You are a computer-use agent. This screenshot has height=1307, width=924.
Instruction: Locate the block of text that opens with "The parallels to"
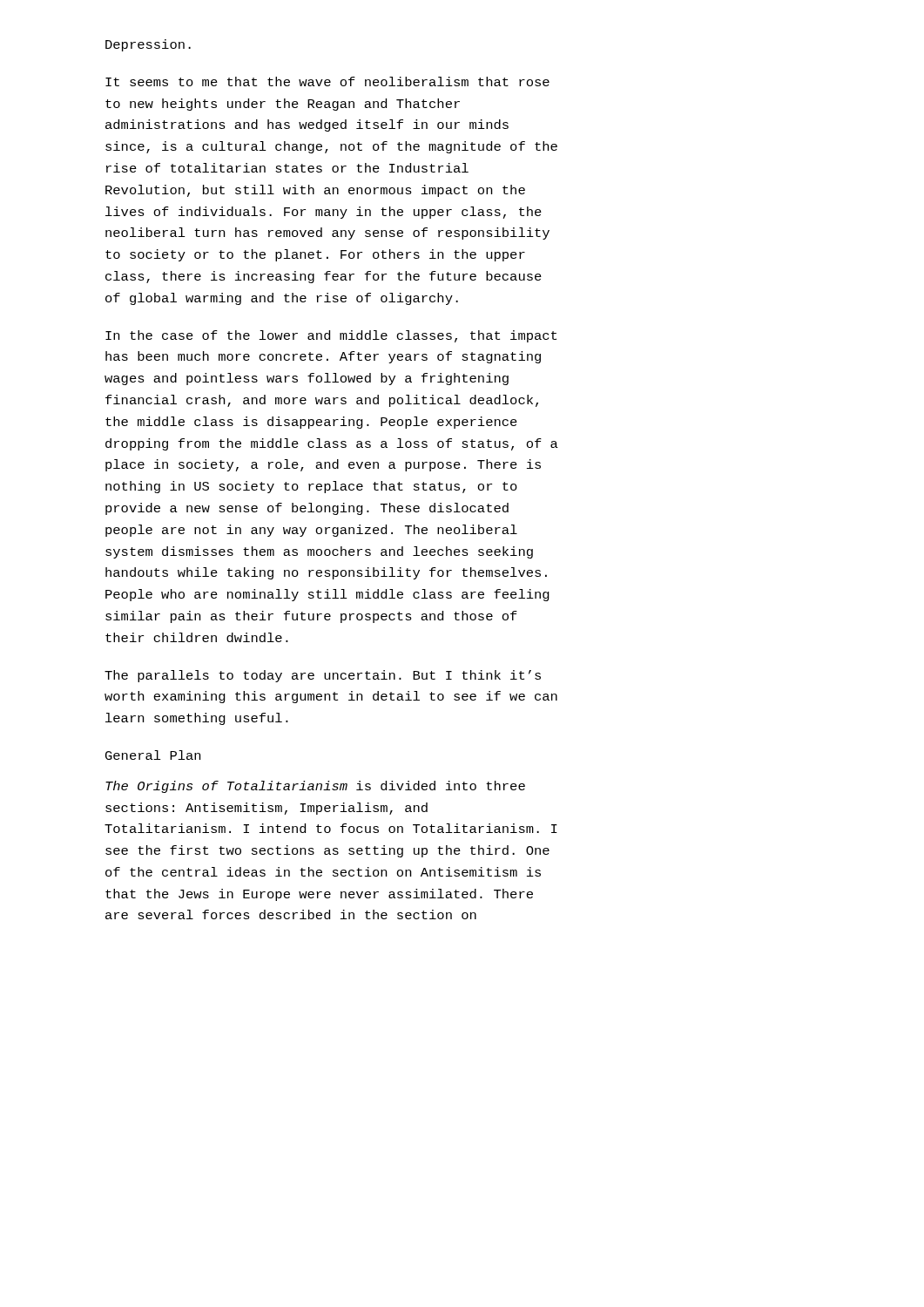pos(331,697)
